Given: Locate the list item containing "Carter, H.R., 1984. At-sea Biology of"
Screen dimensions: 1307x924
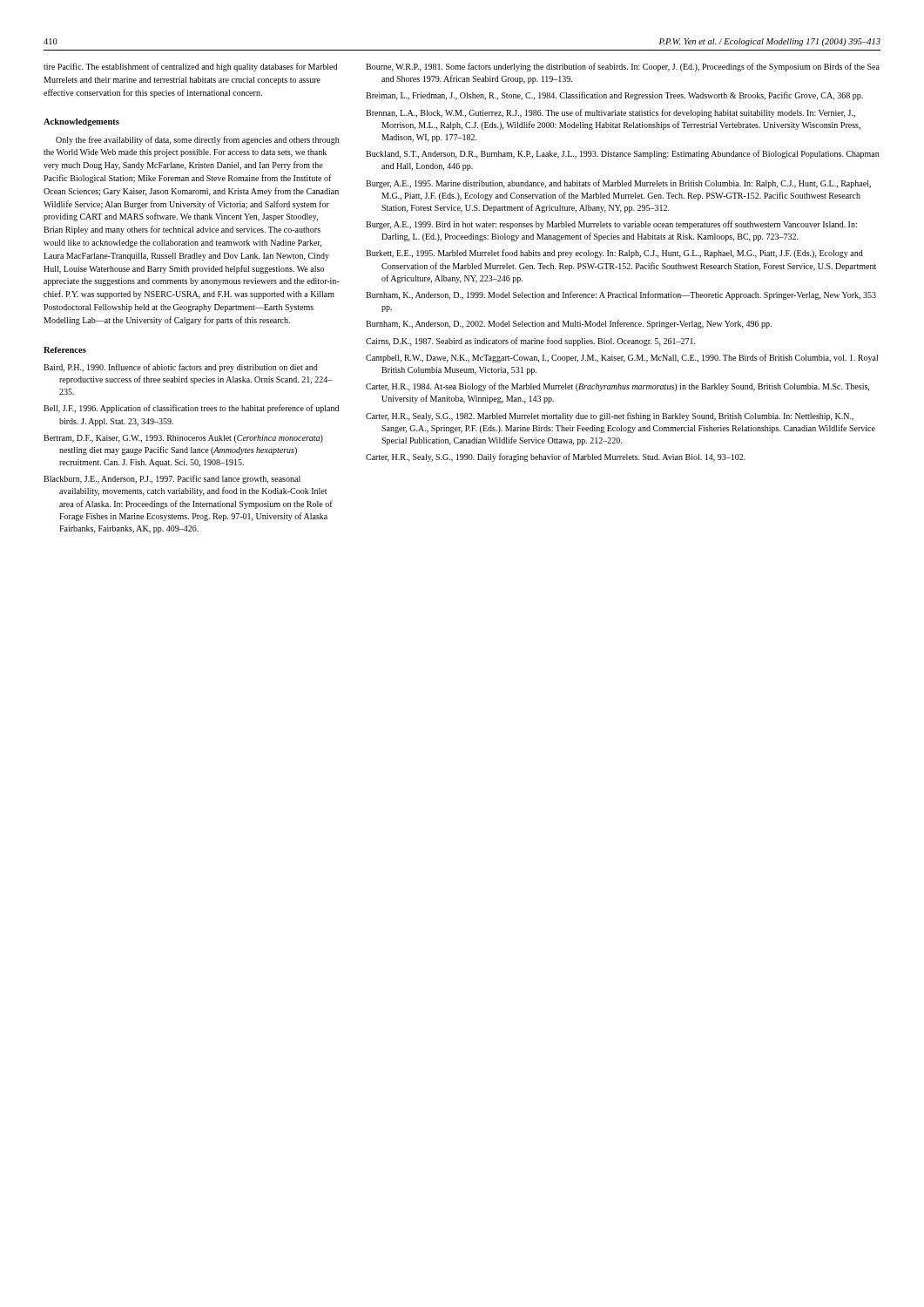Looking at the screenshot, I should (618, 393).
